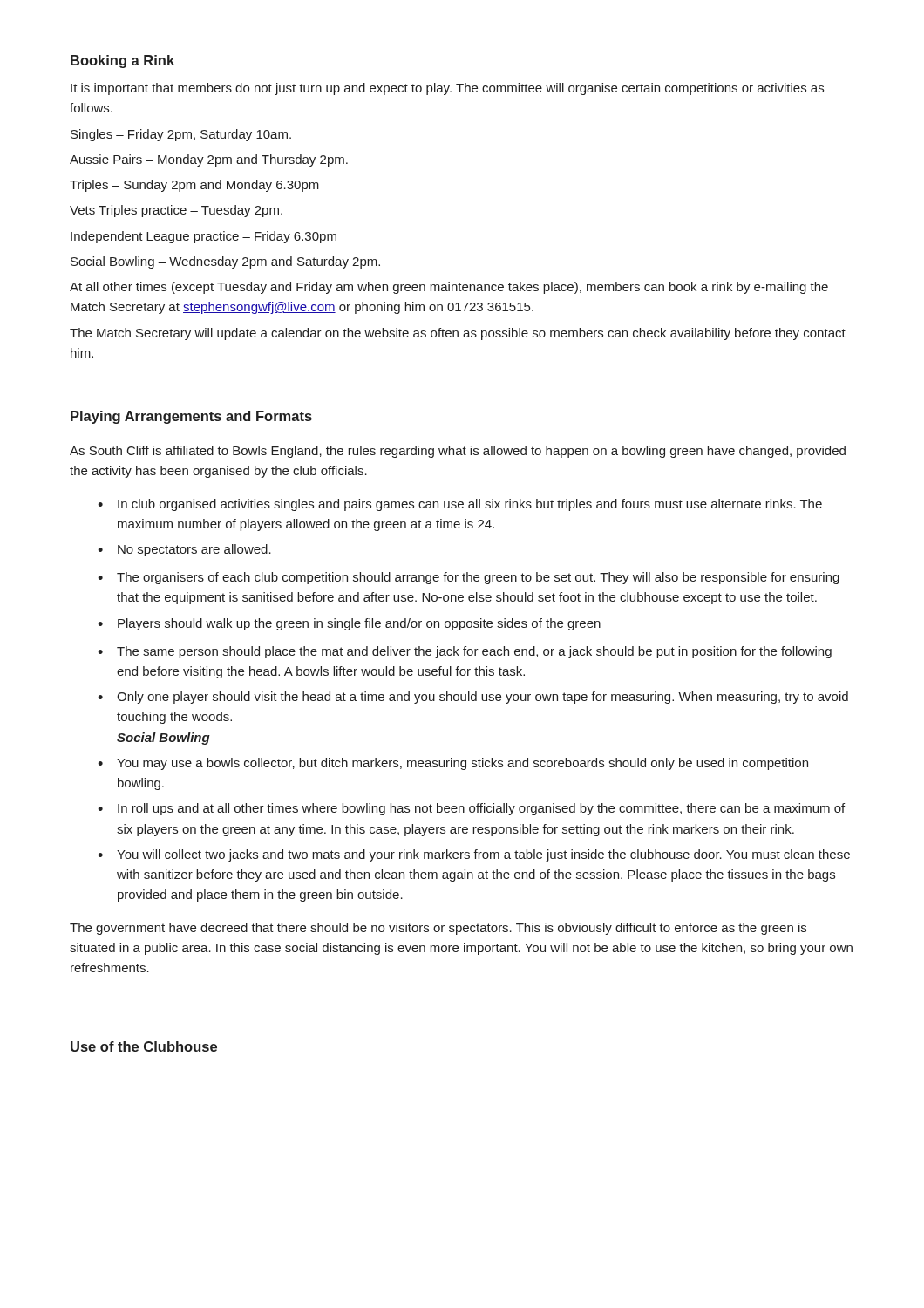This screenshot has height=1308, width=924.
Task: Click the passage that begins "• Only one player should visit"
Action: click(473, 698)
